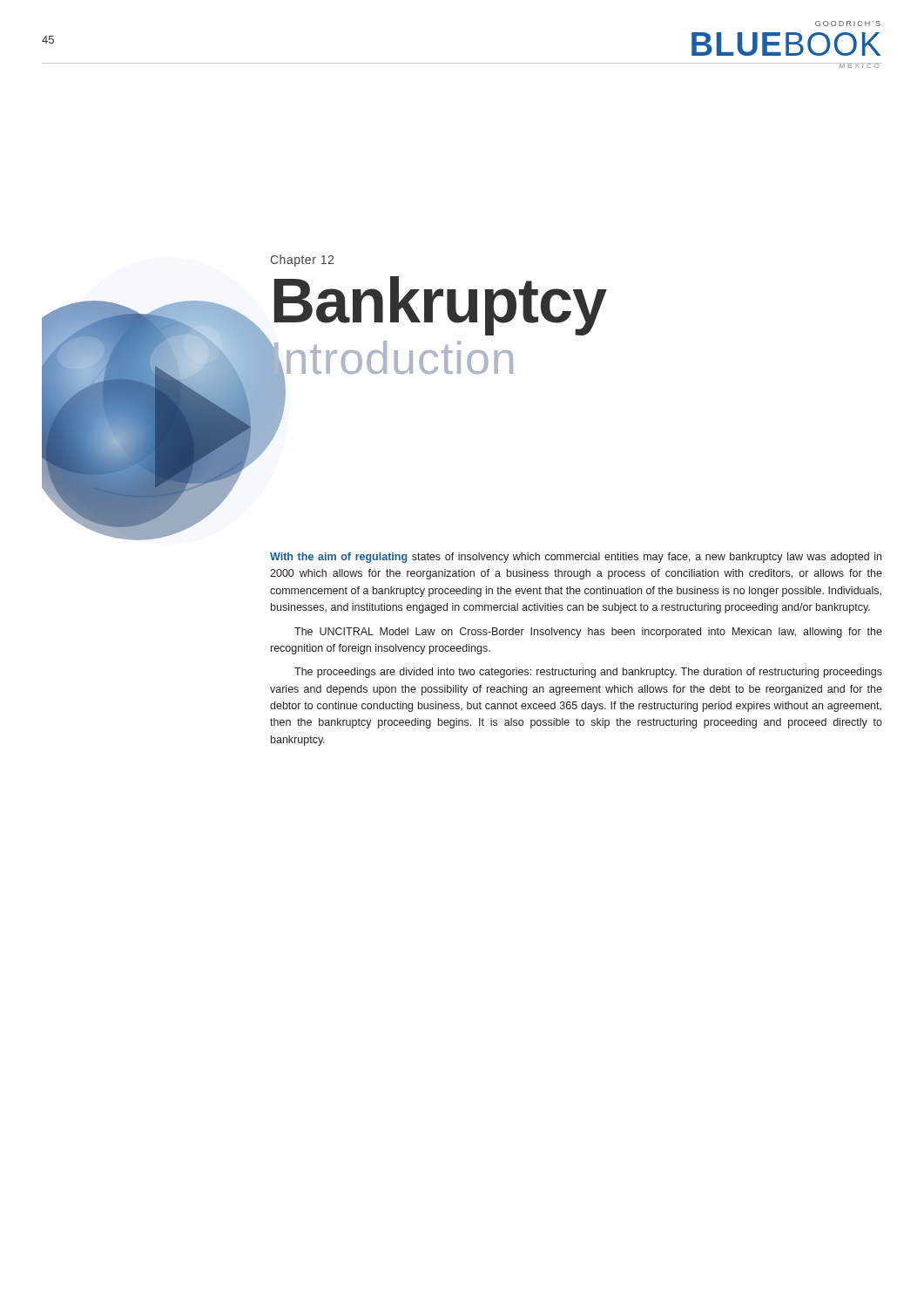Locate a illustration
This screenshot has height=1307, width=924.
(x=168, y=401)
